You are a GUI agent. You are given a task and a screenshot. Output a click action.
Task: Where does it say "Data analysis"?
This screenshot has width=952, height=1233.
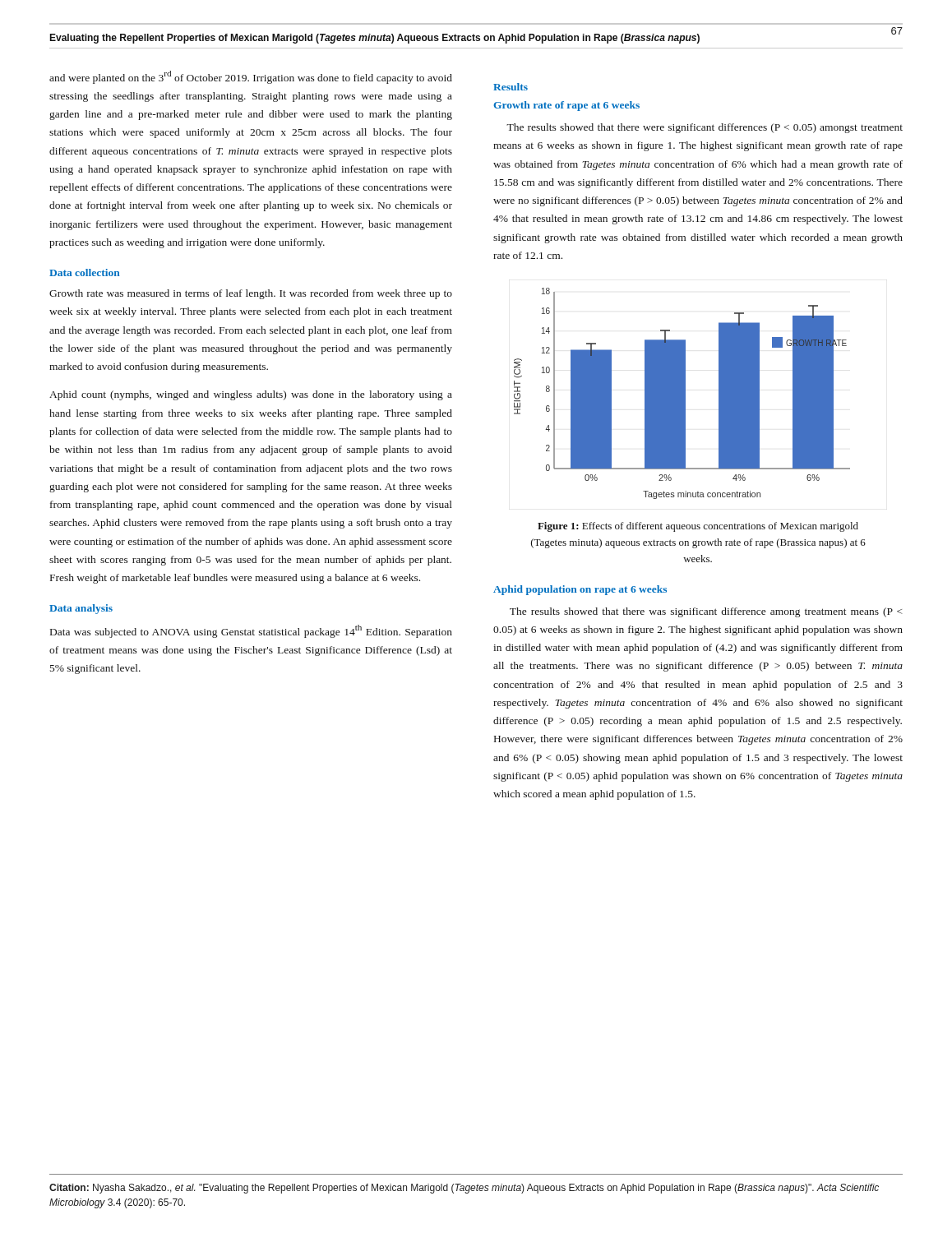coord(81,608)
